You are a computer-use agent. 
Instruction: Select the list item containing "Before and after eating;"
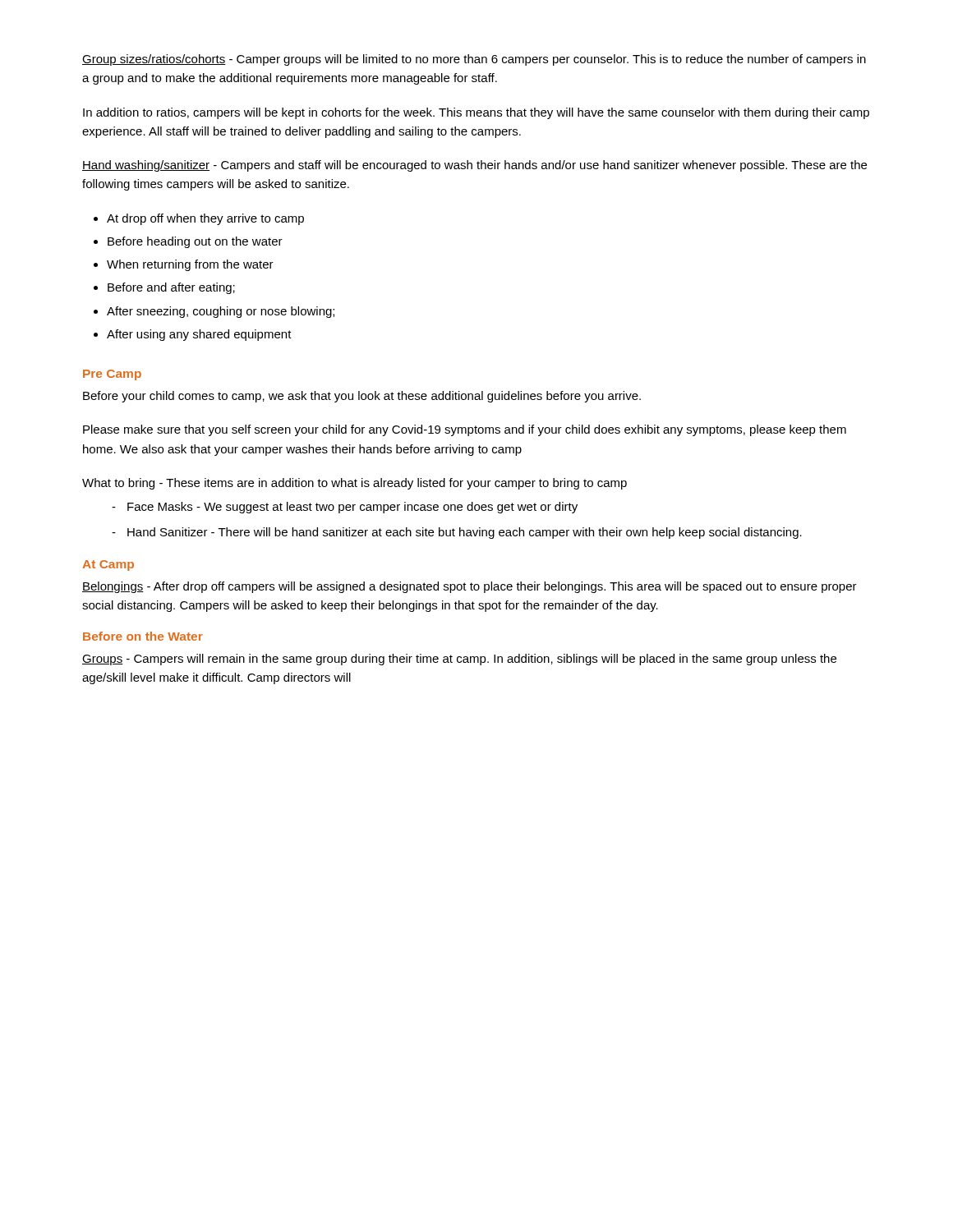(171, 287)
